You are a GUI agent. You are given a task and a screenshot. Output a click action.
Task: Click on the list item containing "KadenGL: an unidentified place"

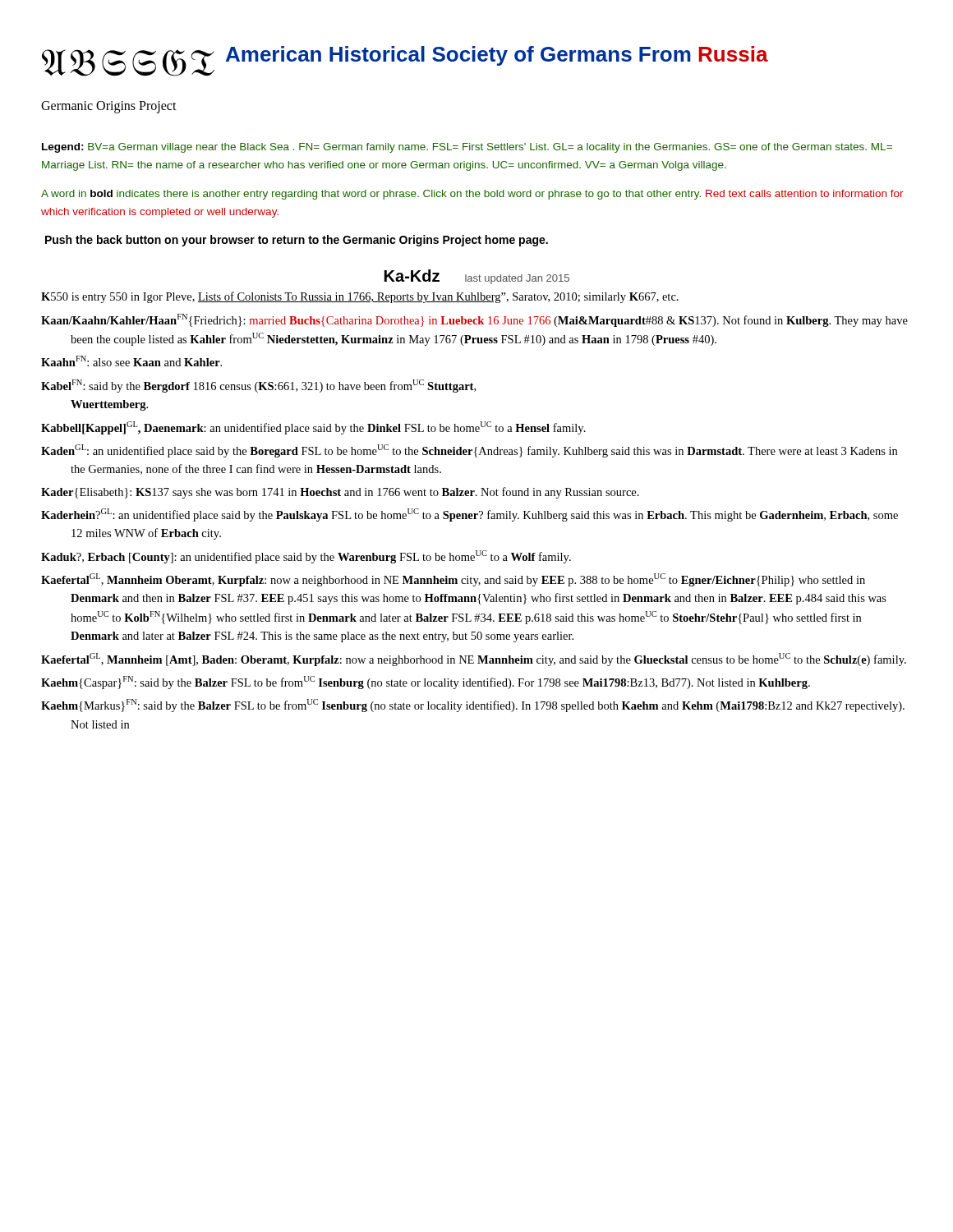(469, 459)
